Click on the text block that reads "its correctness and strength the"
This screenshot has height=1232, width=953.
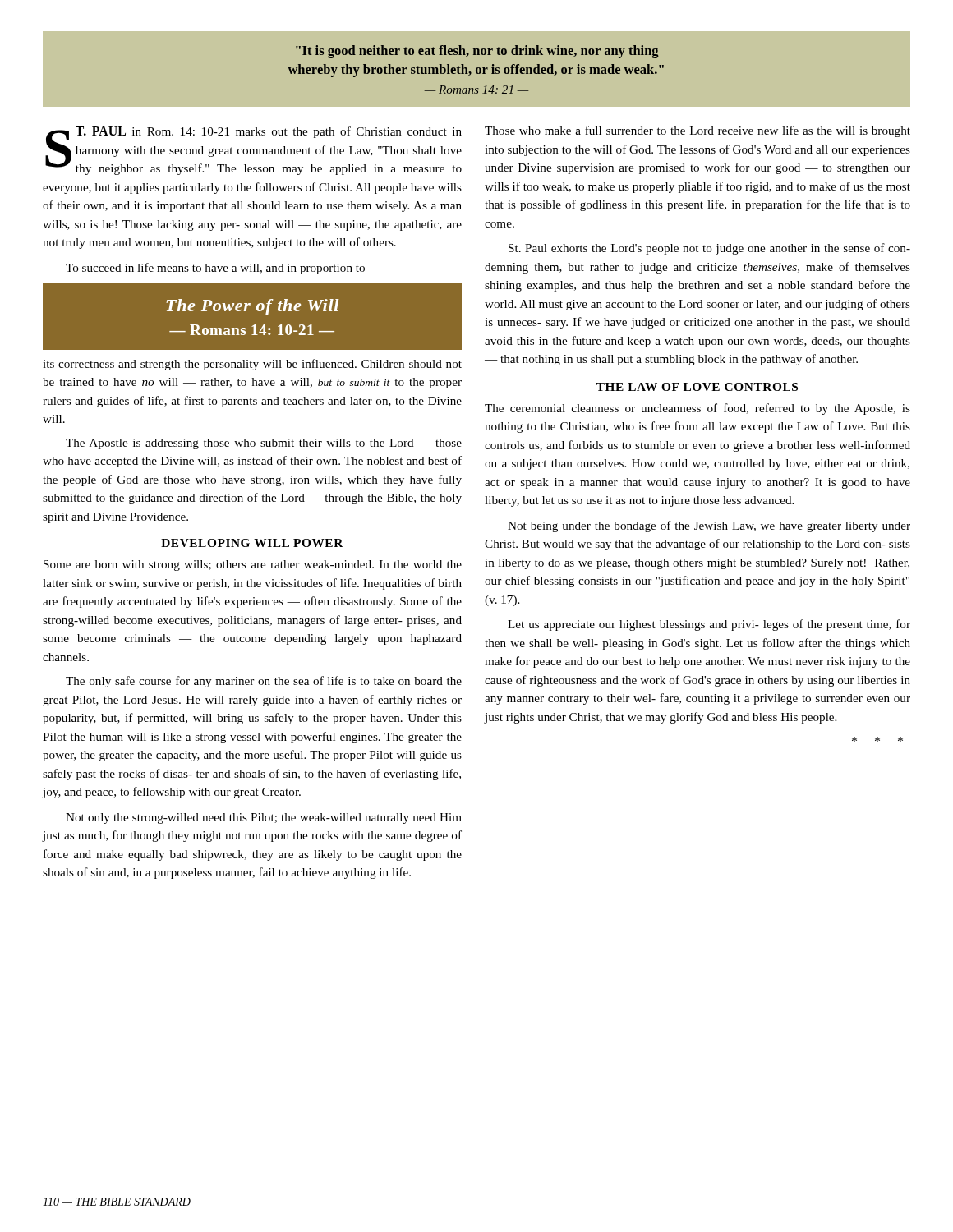click(x=252, y=391)
